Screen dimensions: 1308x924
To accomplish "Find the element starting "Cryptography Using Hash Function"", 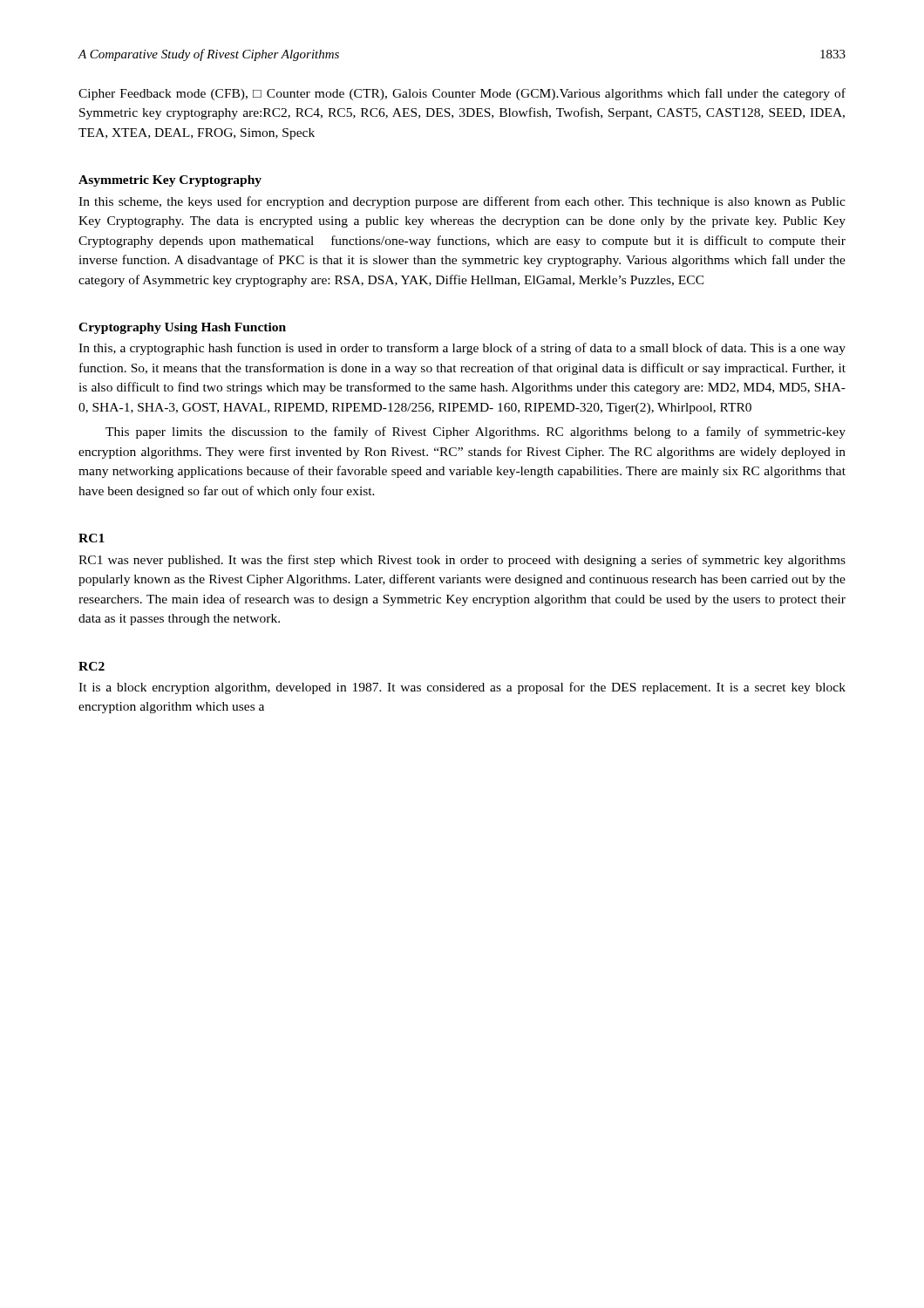I will click(x=182, y=327).
